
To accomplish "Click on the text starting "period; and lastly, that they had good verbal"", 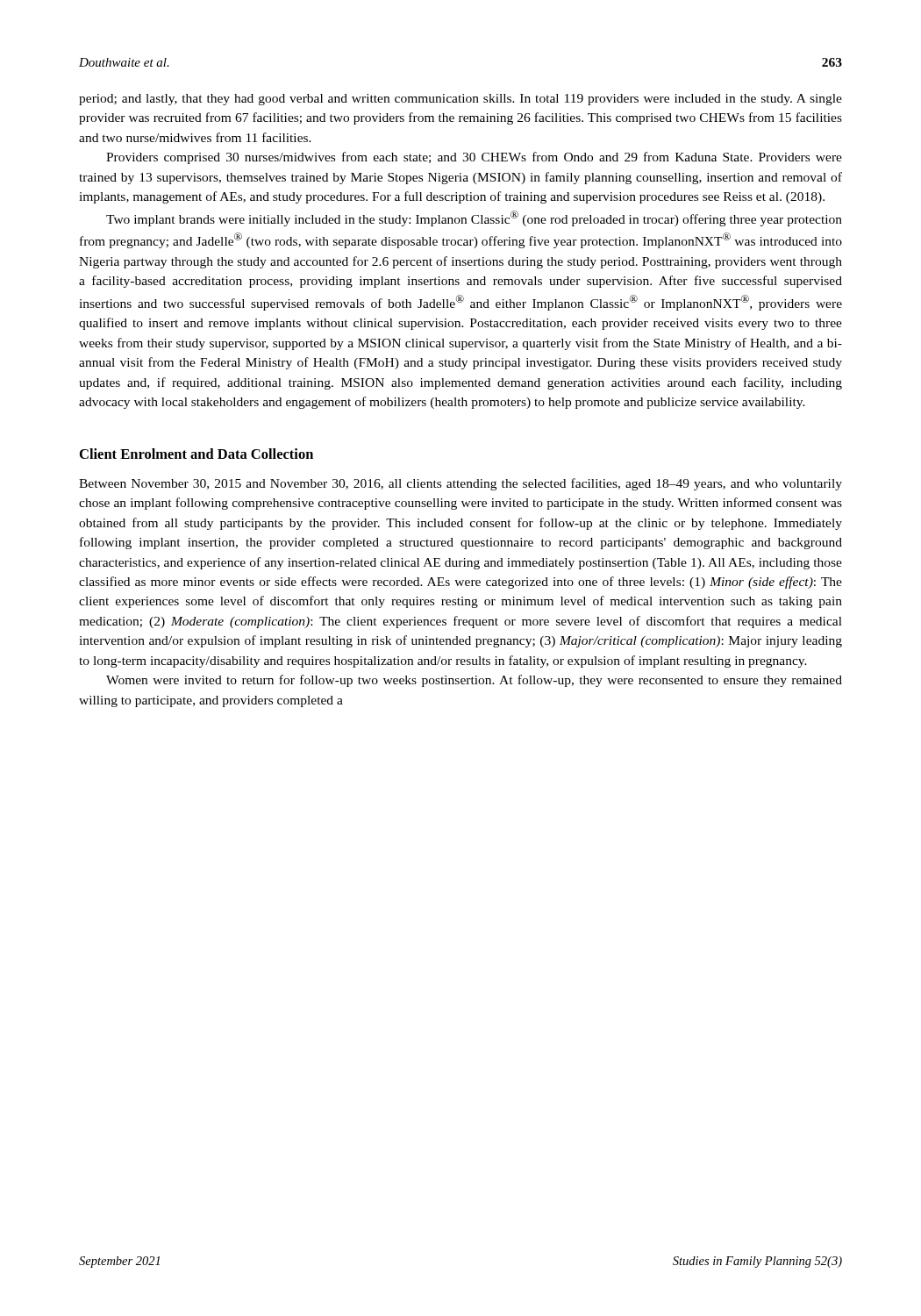I will 460,250.
